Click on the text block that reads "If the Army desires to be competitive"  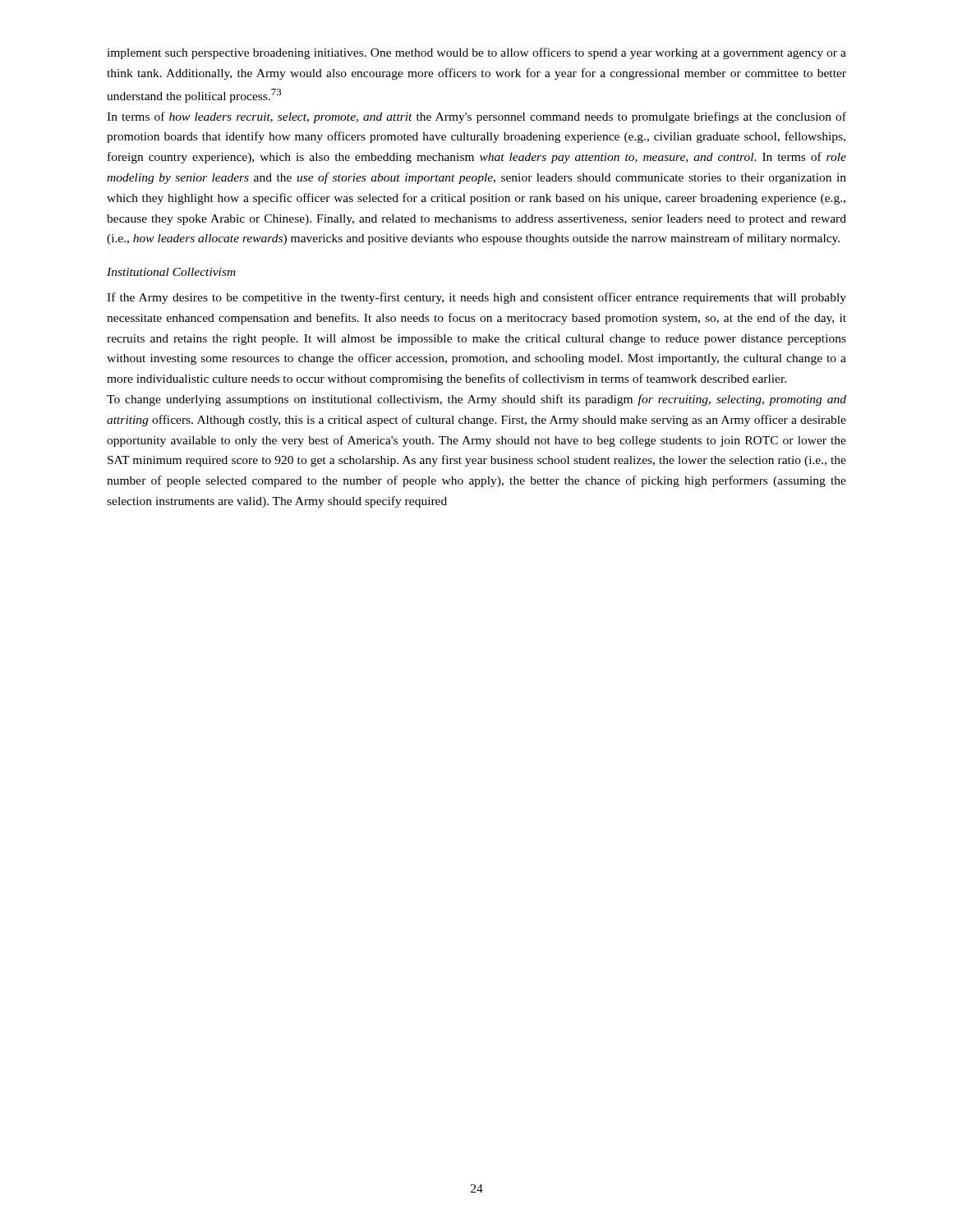(x=476, y=338)
